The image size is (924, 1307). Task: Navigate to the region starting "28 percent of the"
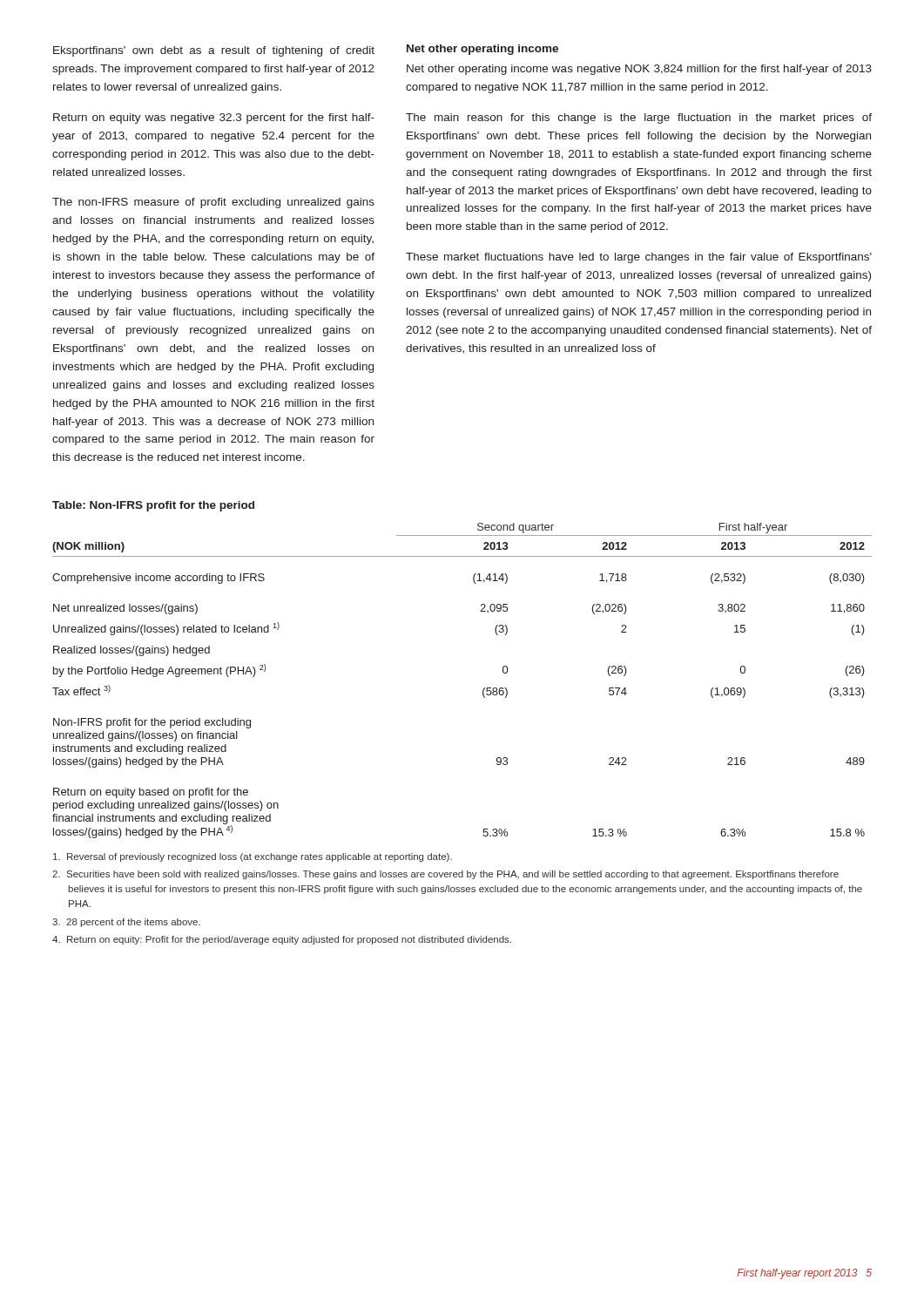click(127, 922)
